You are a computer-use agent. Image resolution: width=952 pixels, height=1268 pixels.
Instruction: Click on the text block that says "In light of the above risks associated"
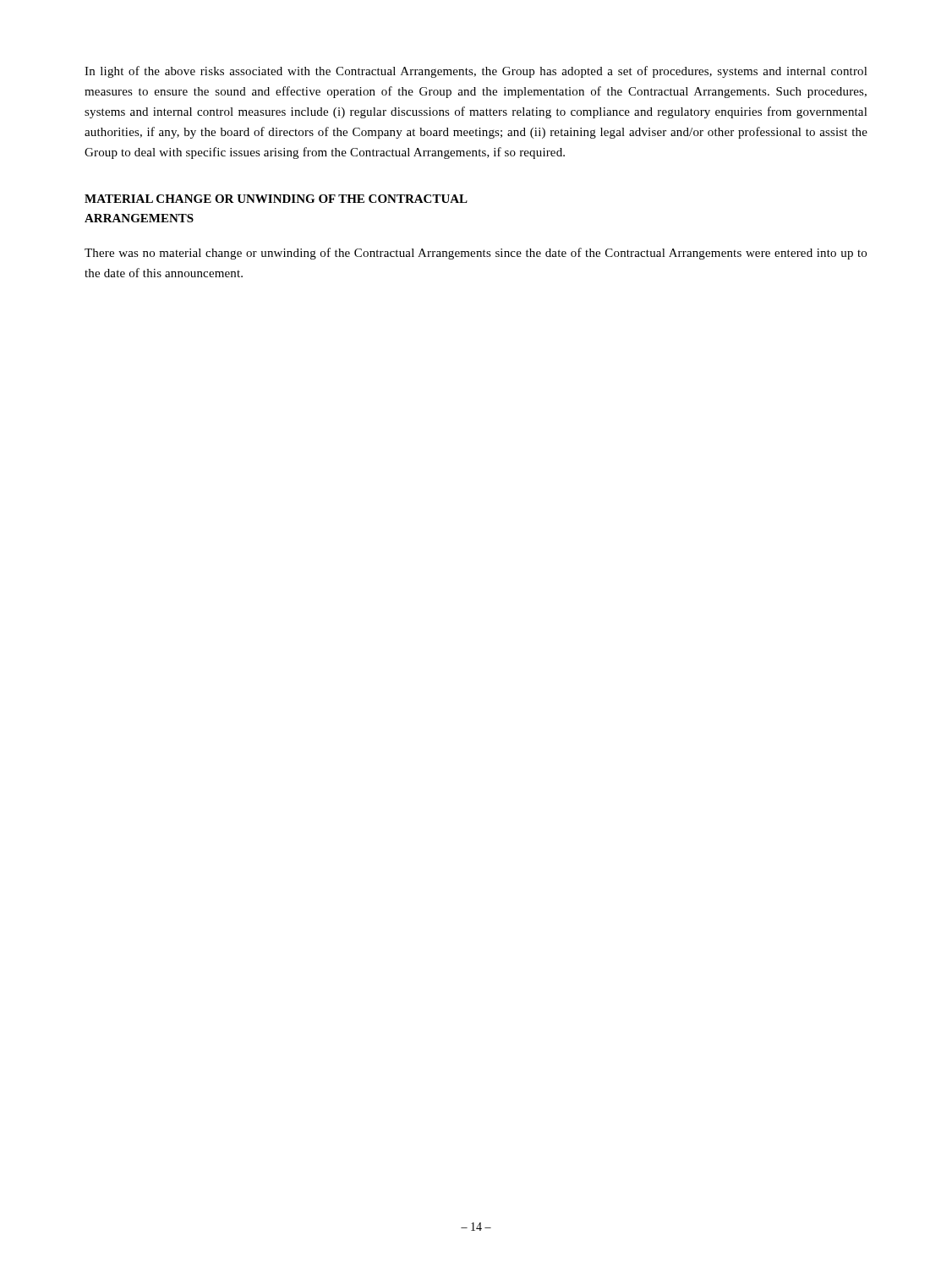[x=476, y=112]
